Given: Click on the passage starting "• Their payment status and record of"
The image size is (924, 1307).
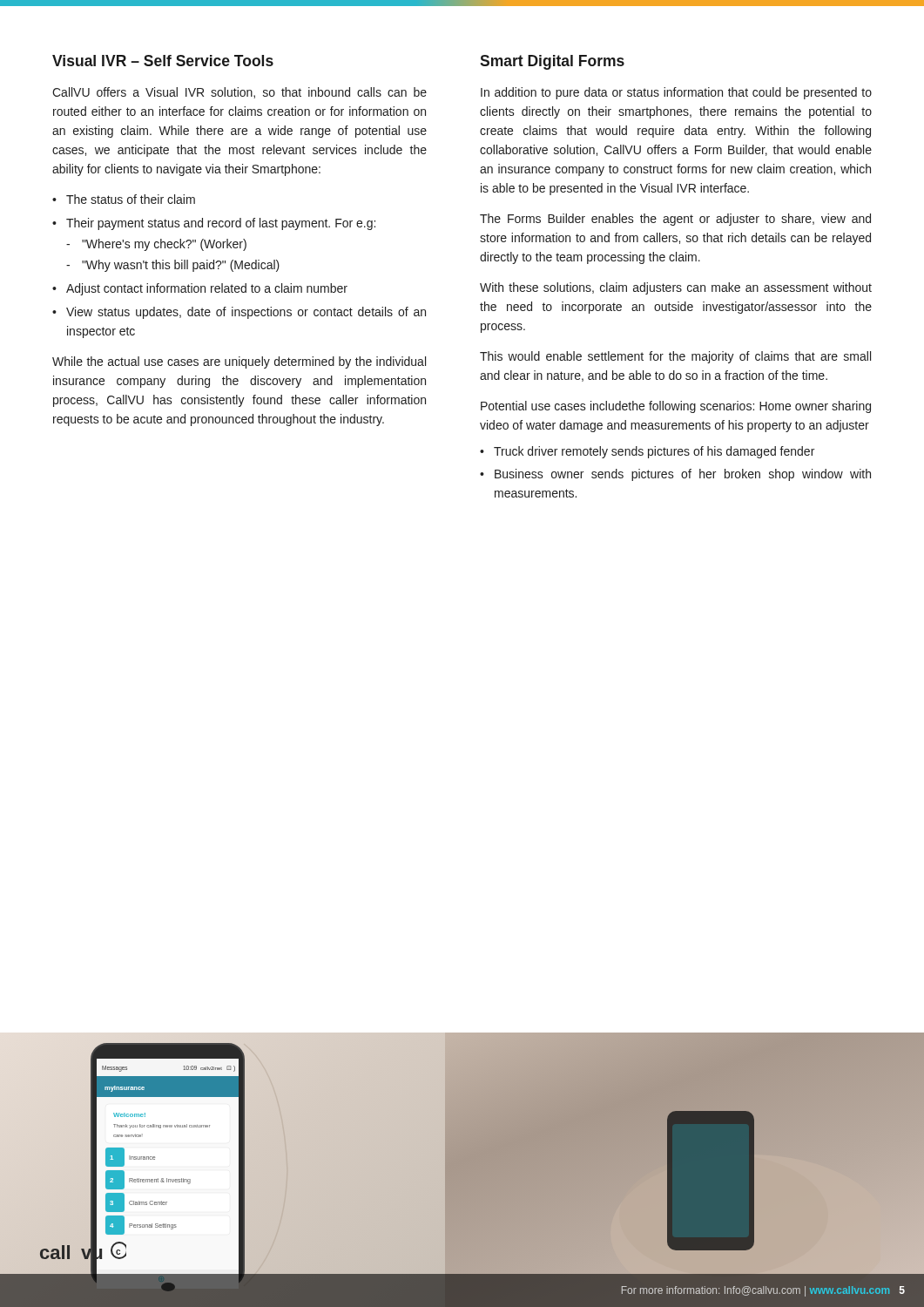Looking at the screenshot, I should 240,245.
